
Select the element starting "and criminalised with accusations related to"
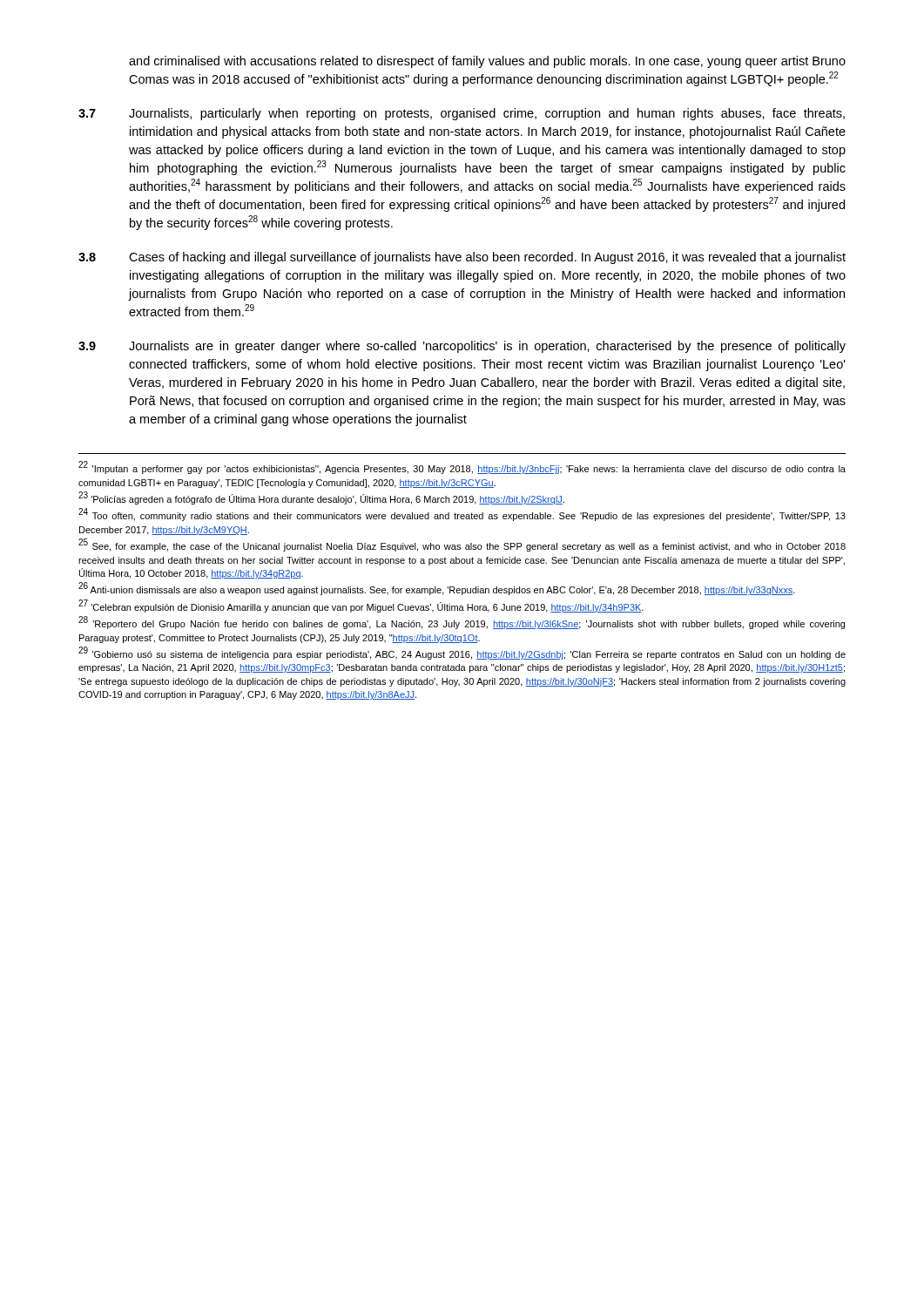click(x=487, y=70)
